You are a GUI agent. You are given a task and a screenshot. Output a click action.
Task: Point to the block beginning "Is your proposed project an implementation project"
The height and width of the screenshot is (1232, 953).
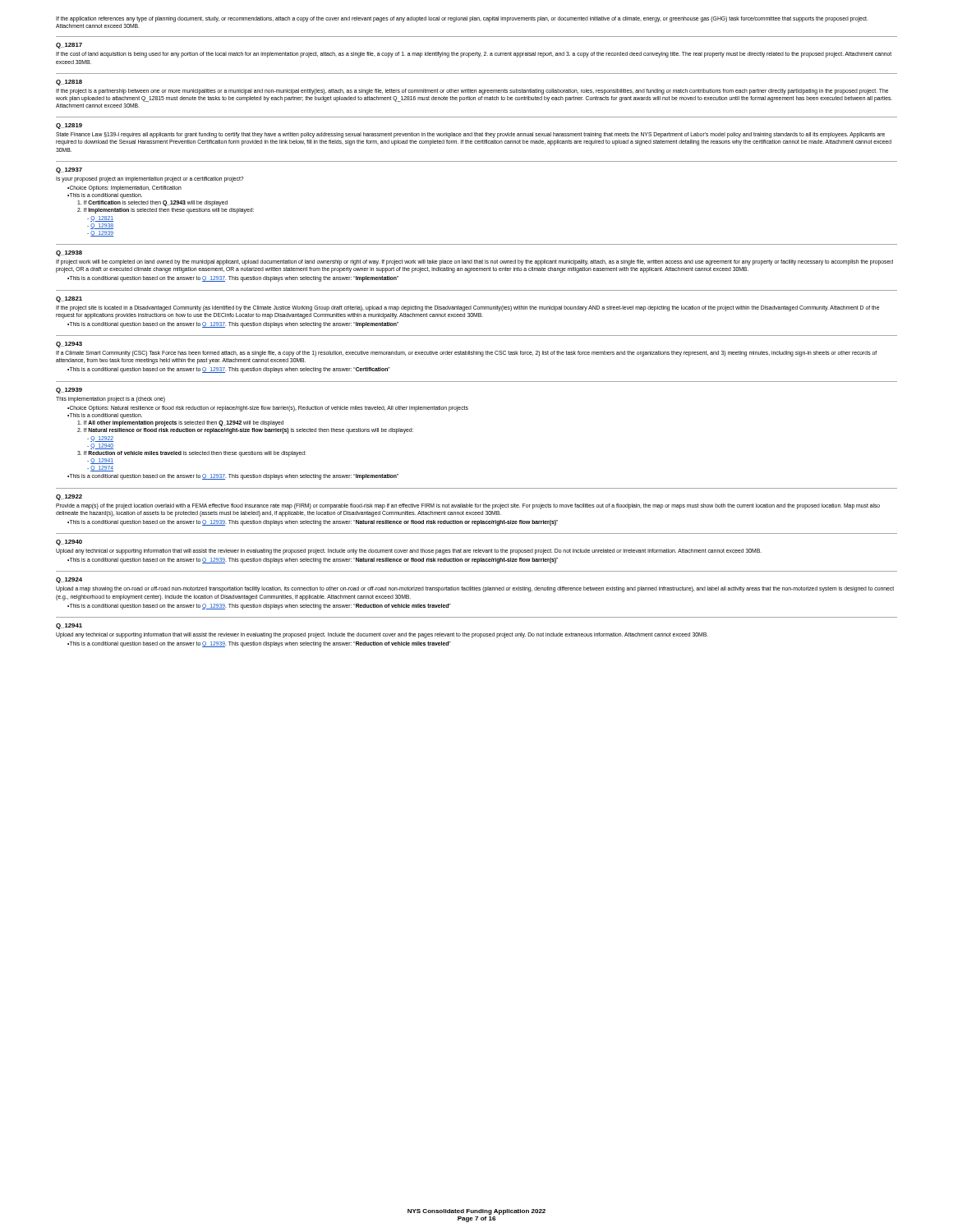pyautogui.click(x=150, y=178)
